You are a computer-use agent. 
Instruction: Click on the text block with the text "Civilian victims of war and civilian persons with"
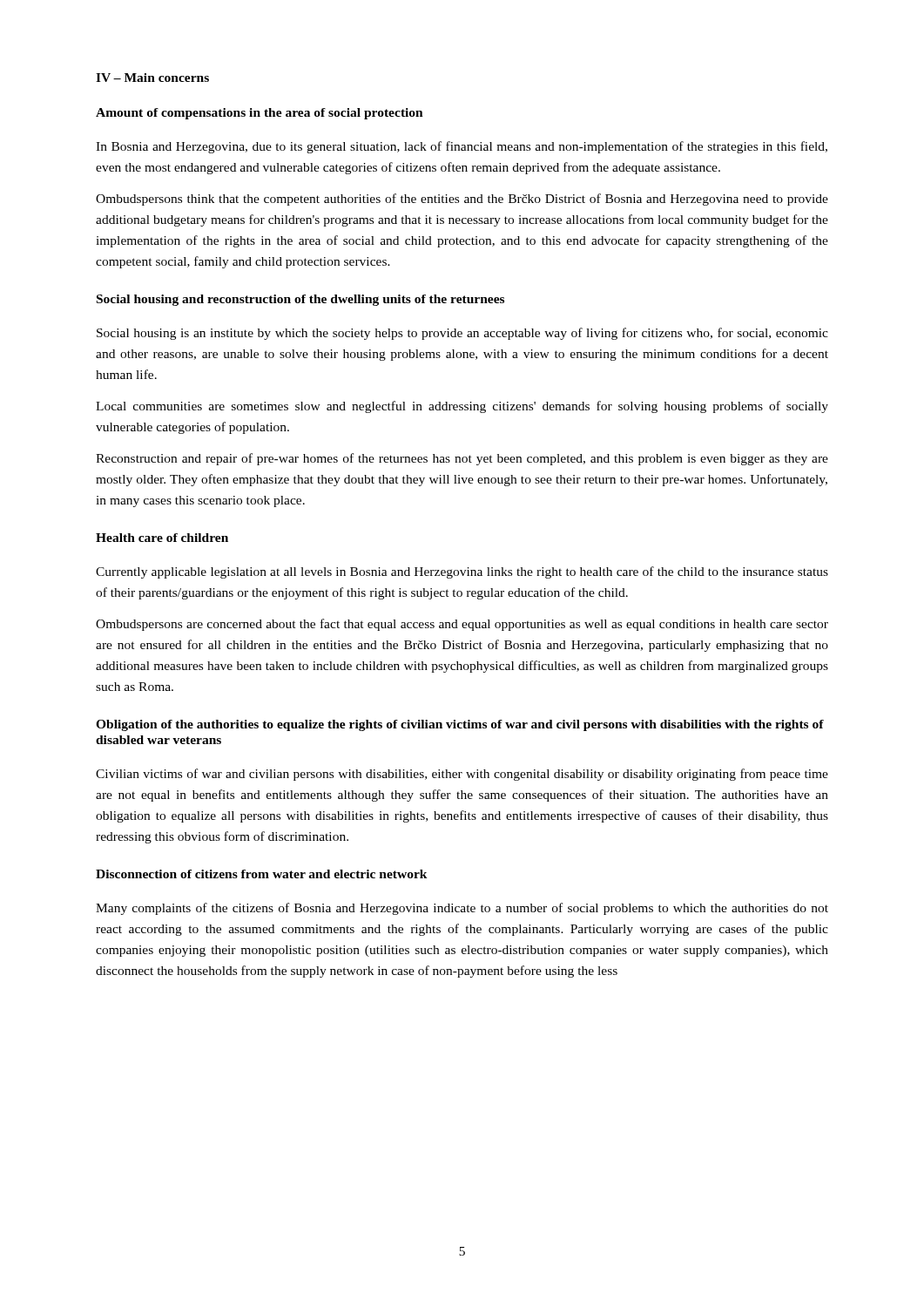[462, 805]
